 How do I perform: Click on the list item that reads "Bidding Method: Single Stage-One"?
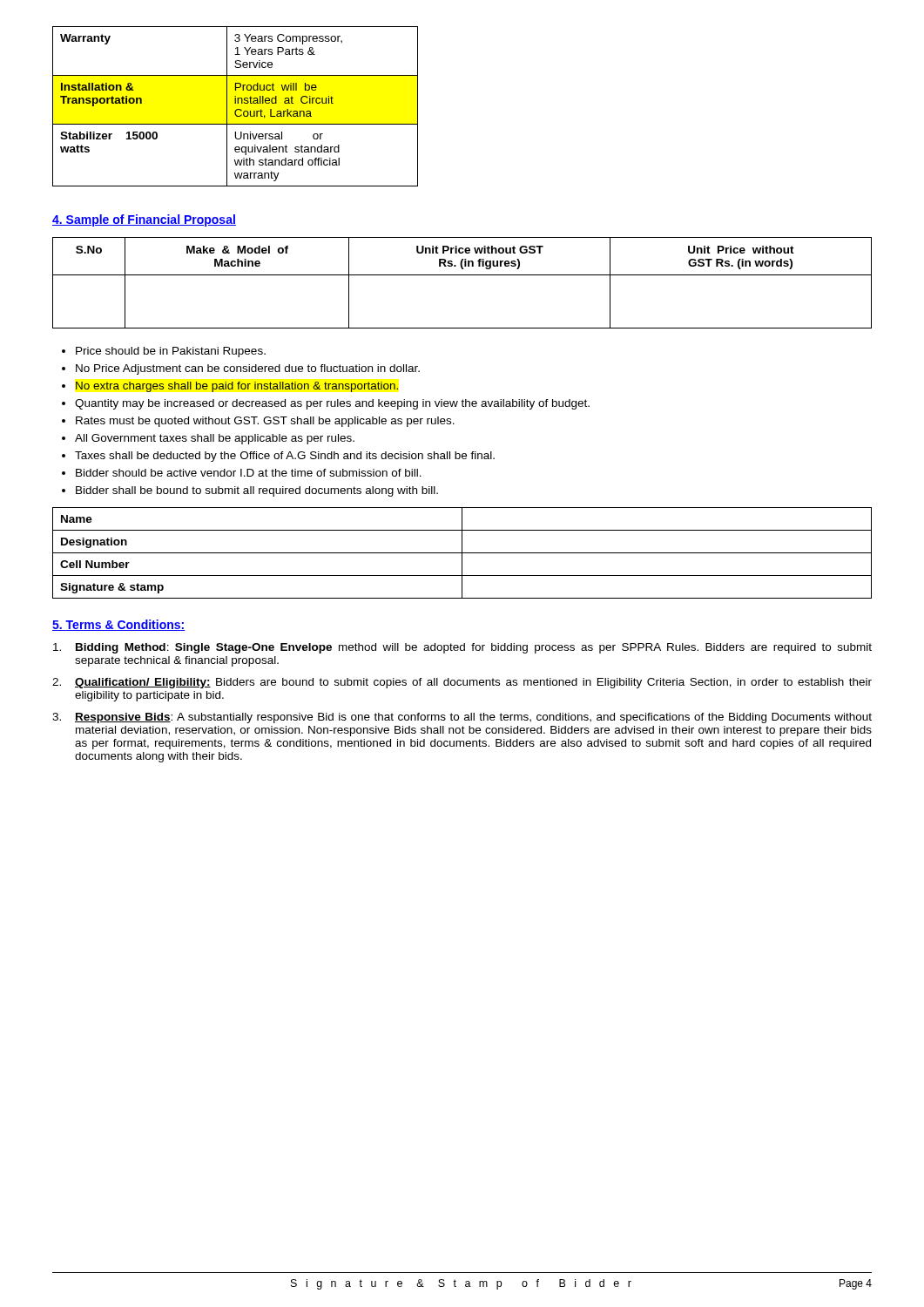[462, 654]
